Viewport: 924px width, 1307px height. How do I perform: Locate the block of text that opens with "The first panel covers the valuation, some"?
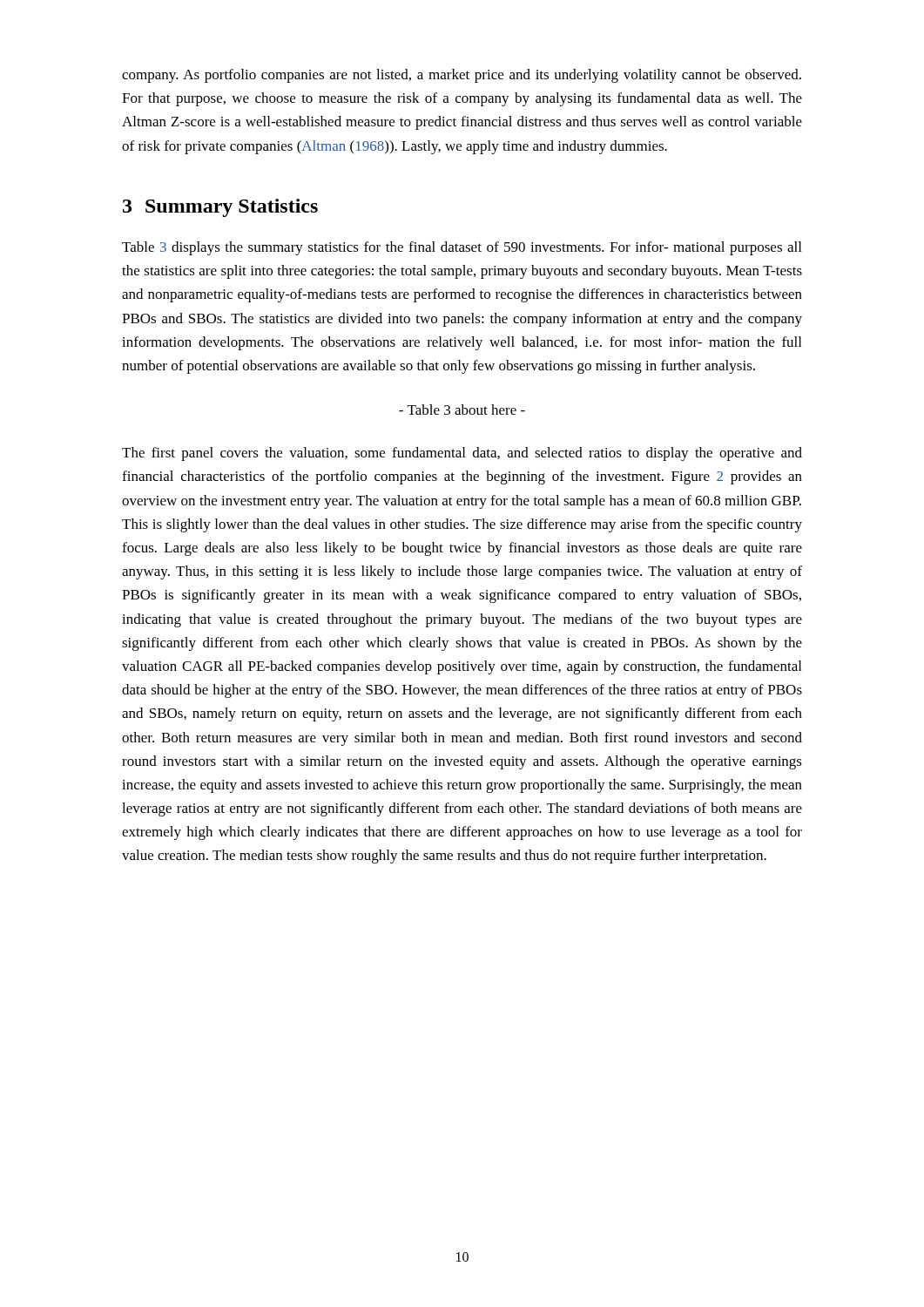click(462, 654)
